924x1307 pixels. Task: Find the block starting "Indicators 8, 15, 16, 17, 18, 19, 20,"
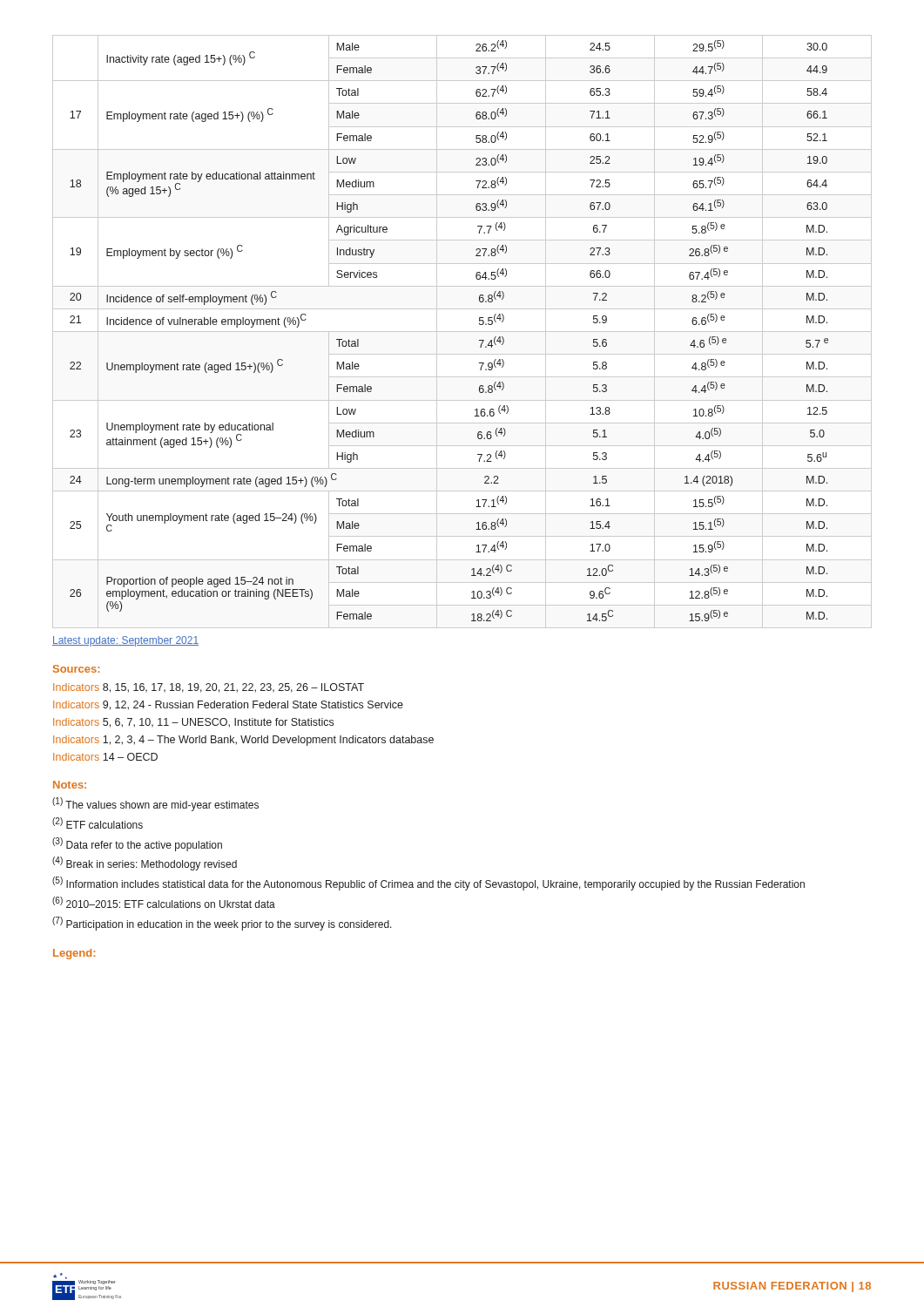[208, 688]
